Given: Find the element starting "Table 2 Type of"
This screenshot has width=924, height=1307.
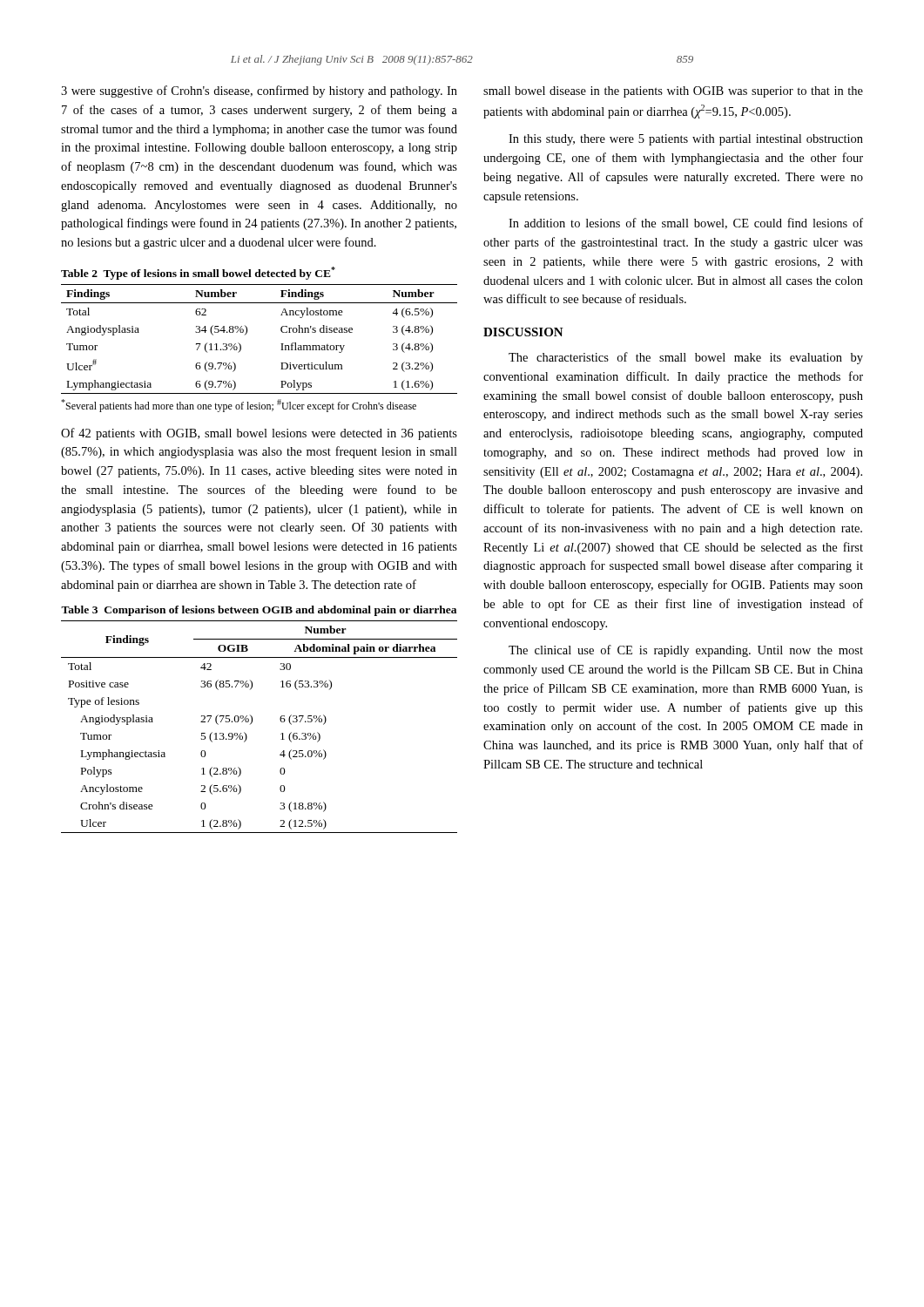Looking at the screenshot, I should [x=198, y=272].
